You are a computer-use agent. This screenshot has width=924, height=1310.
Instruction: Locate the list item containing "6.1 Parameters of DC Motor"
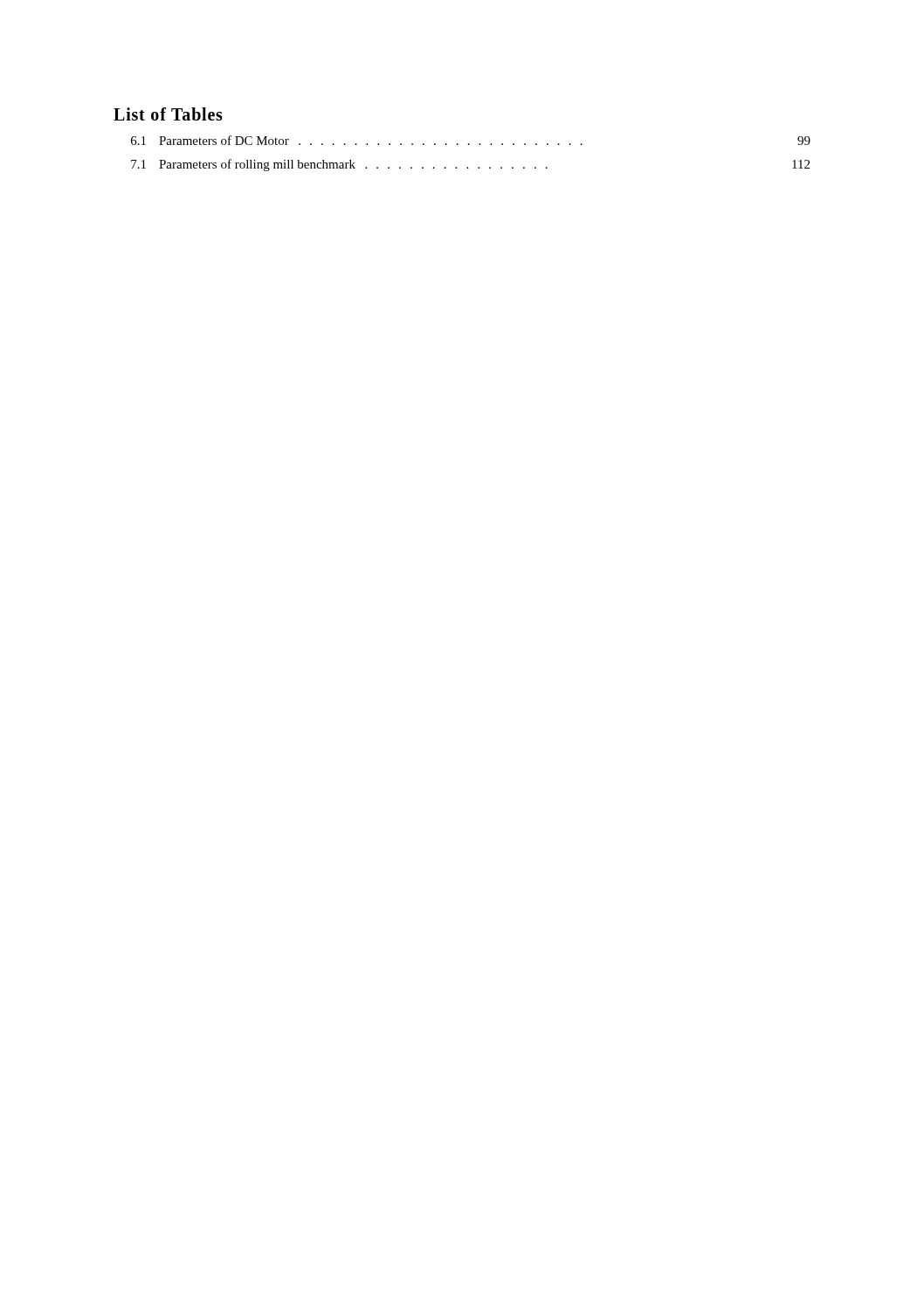(462, 141)
